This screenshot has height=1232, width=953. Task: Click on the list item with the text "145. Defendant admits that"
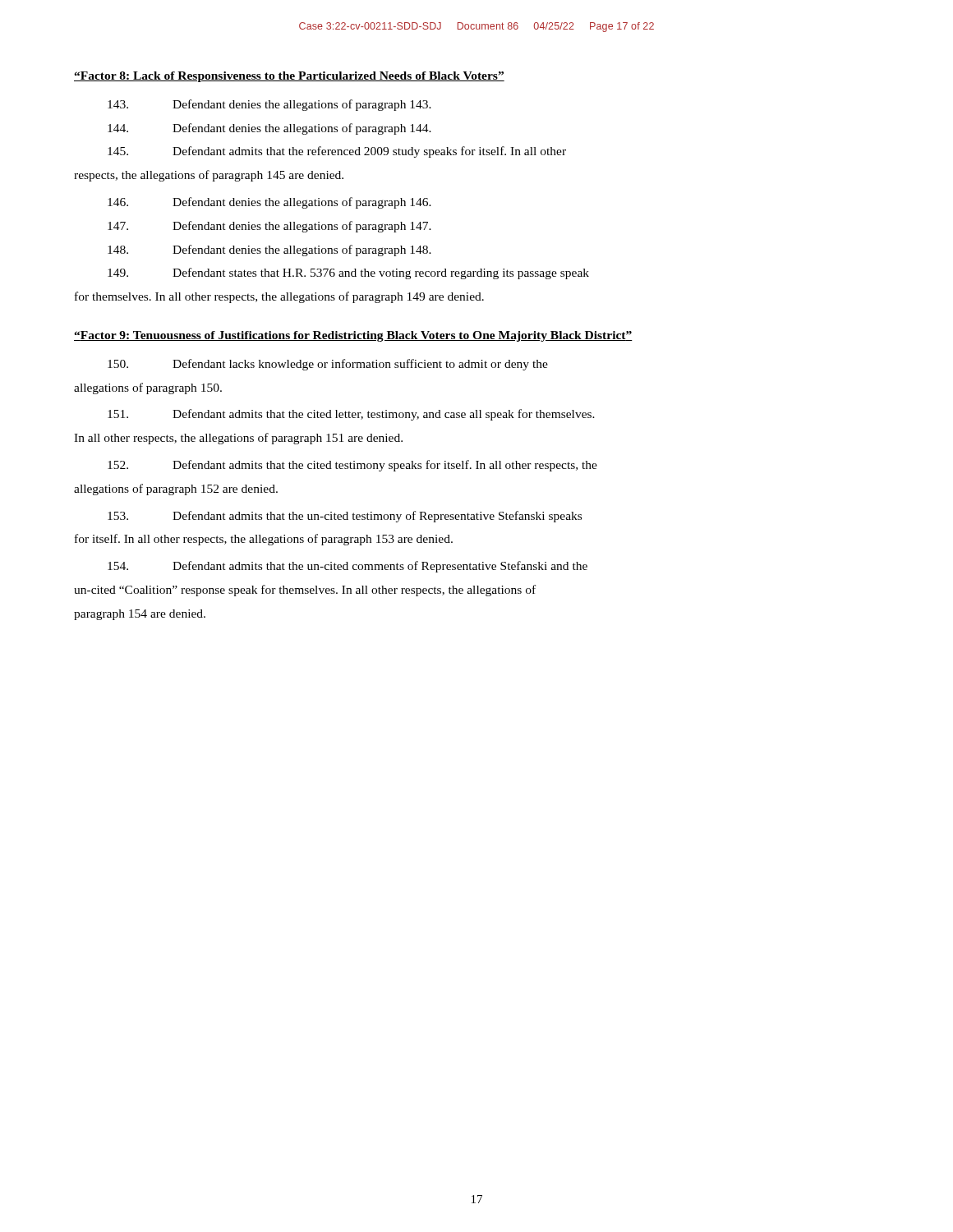pyautogui.click(x=476, y=164)
